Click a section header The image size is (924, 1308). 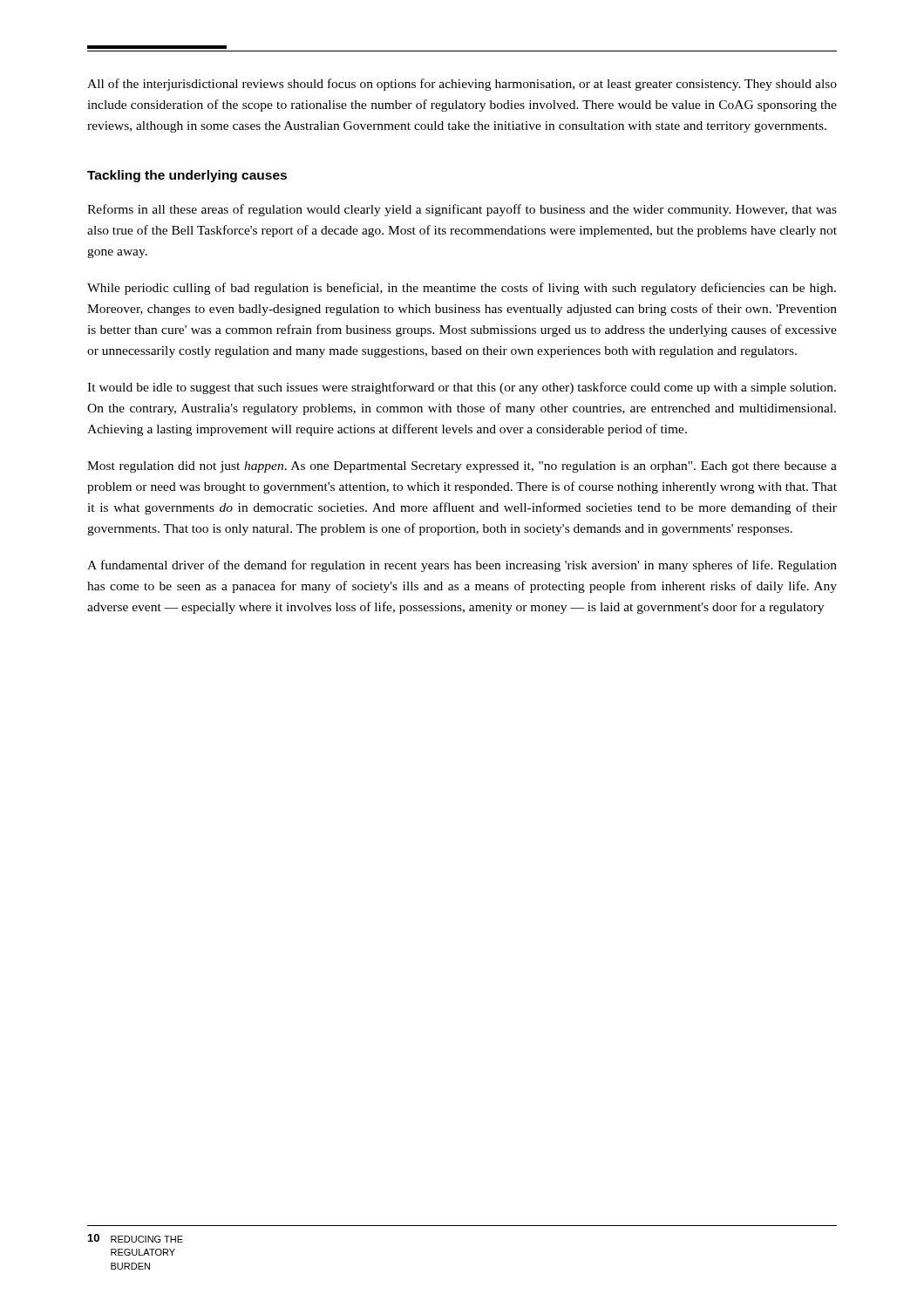(x=187, y=175)
